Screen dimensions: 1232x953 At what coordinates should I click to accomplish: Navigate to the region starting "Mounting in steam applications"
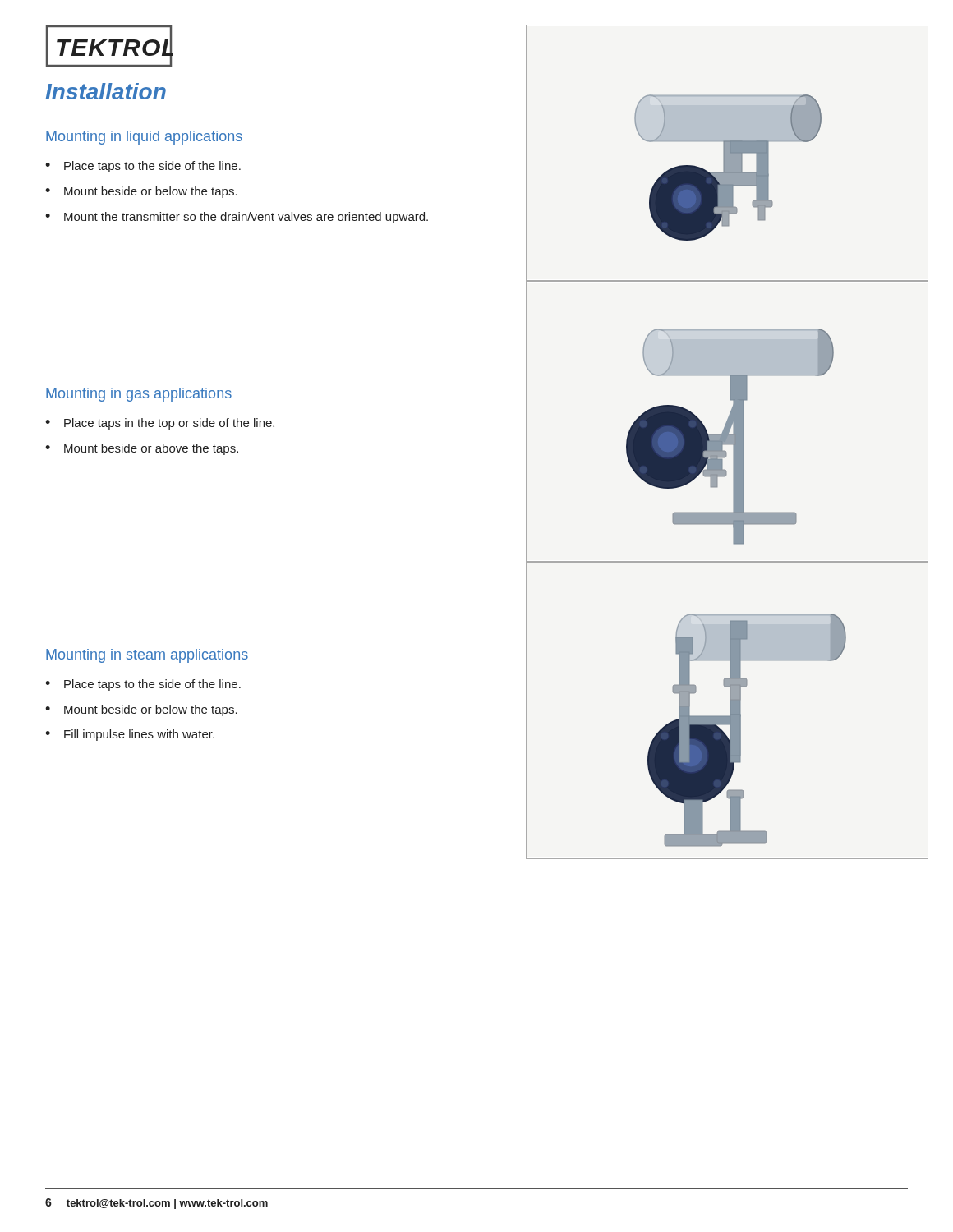point(147,654)
